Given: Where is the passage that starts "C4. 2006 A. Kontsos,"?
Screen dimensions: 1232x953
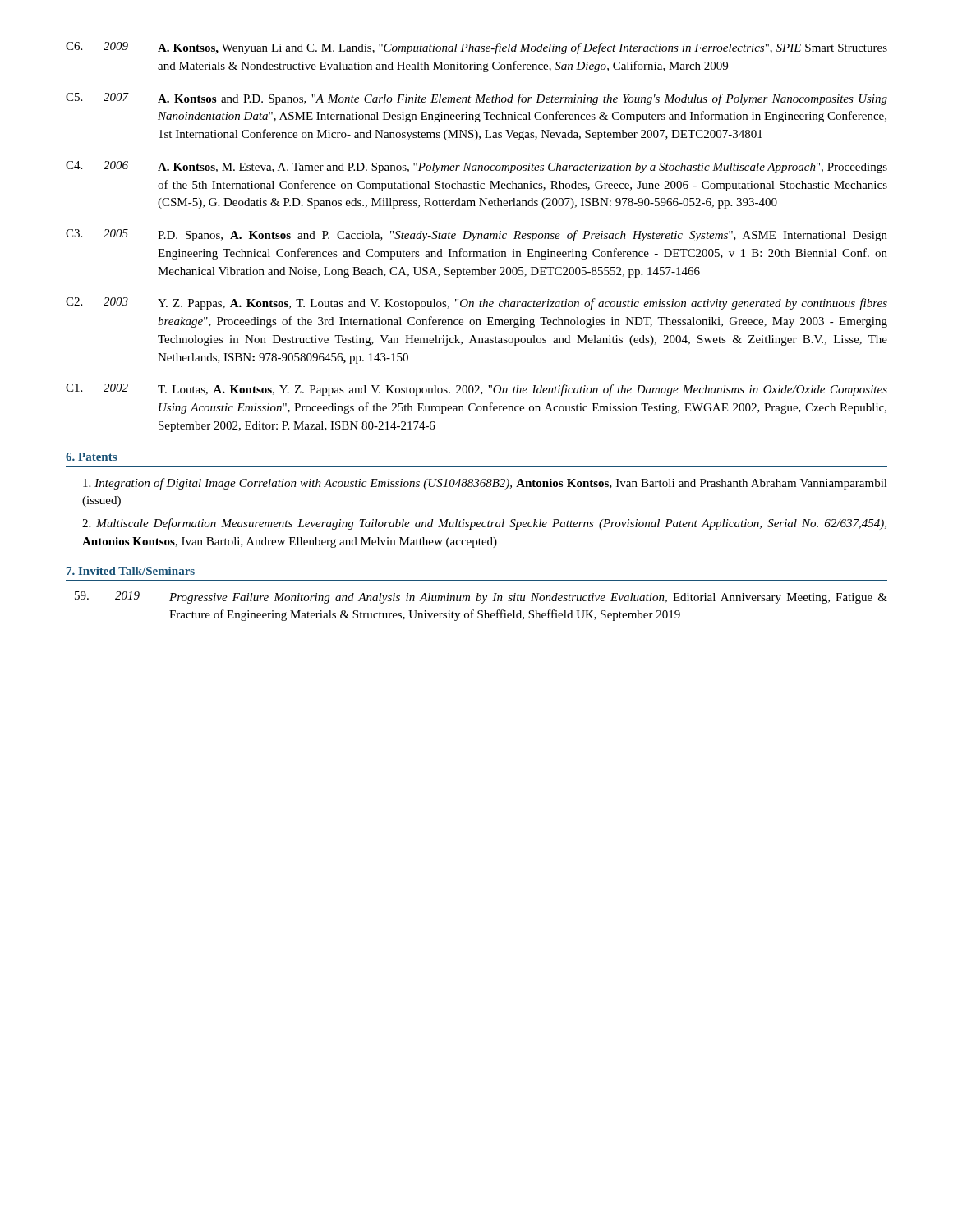Looking at the screenshot, I should pyautogui.click(x=476, y=185).
